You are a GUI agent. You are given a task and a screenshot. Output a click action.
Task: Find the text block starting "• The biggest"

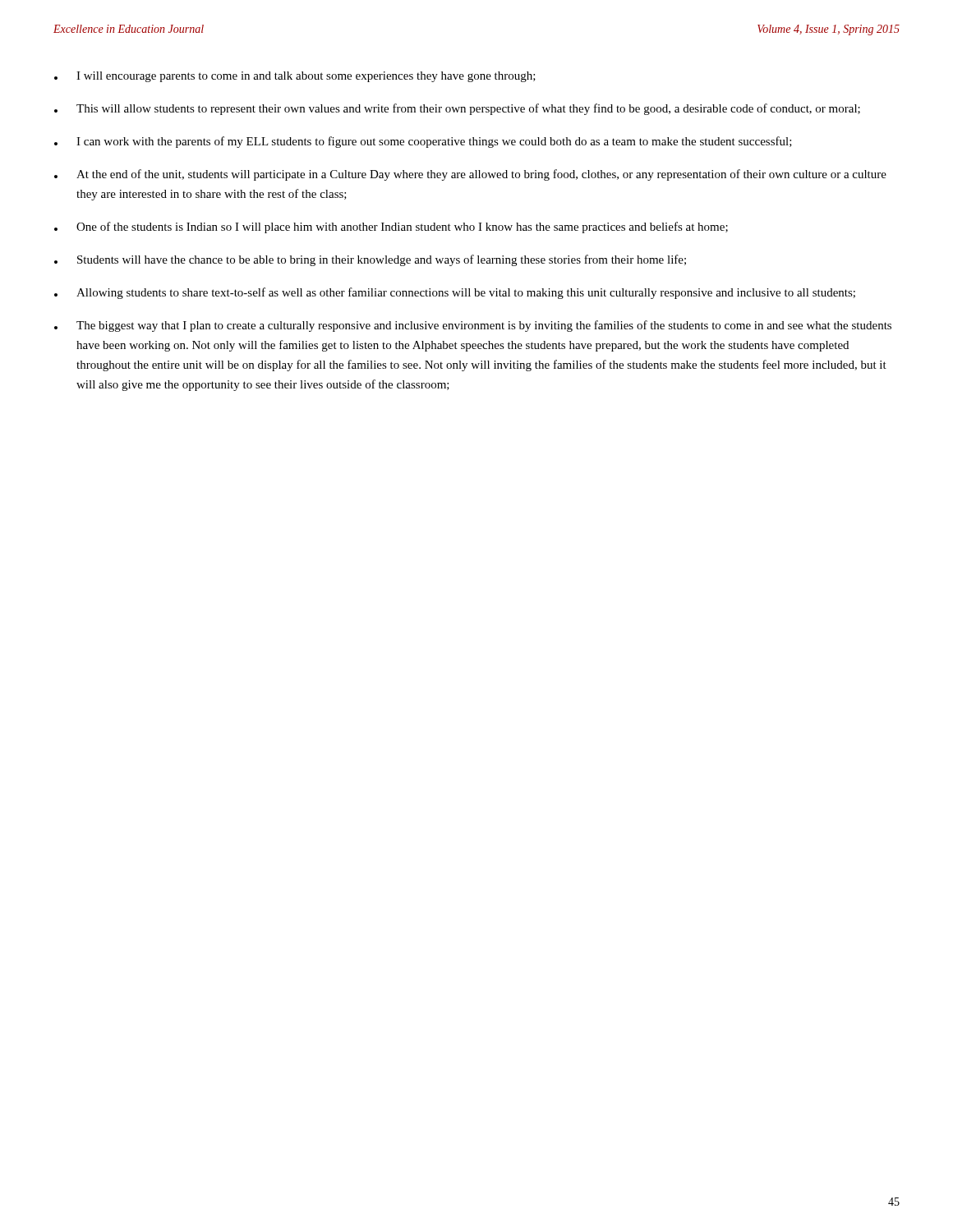476,361
